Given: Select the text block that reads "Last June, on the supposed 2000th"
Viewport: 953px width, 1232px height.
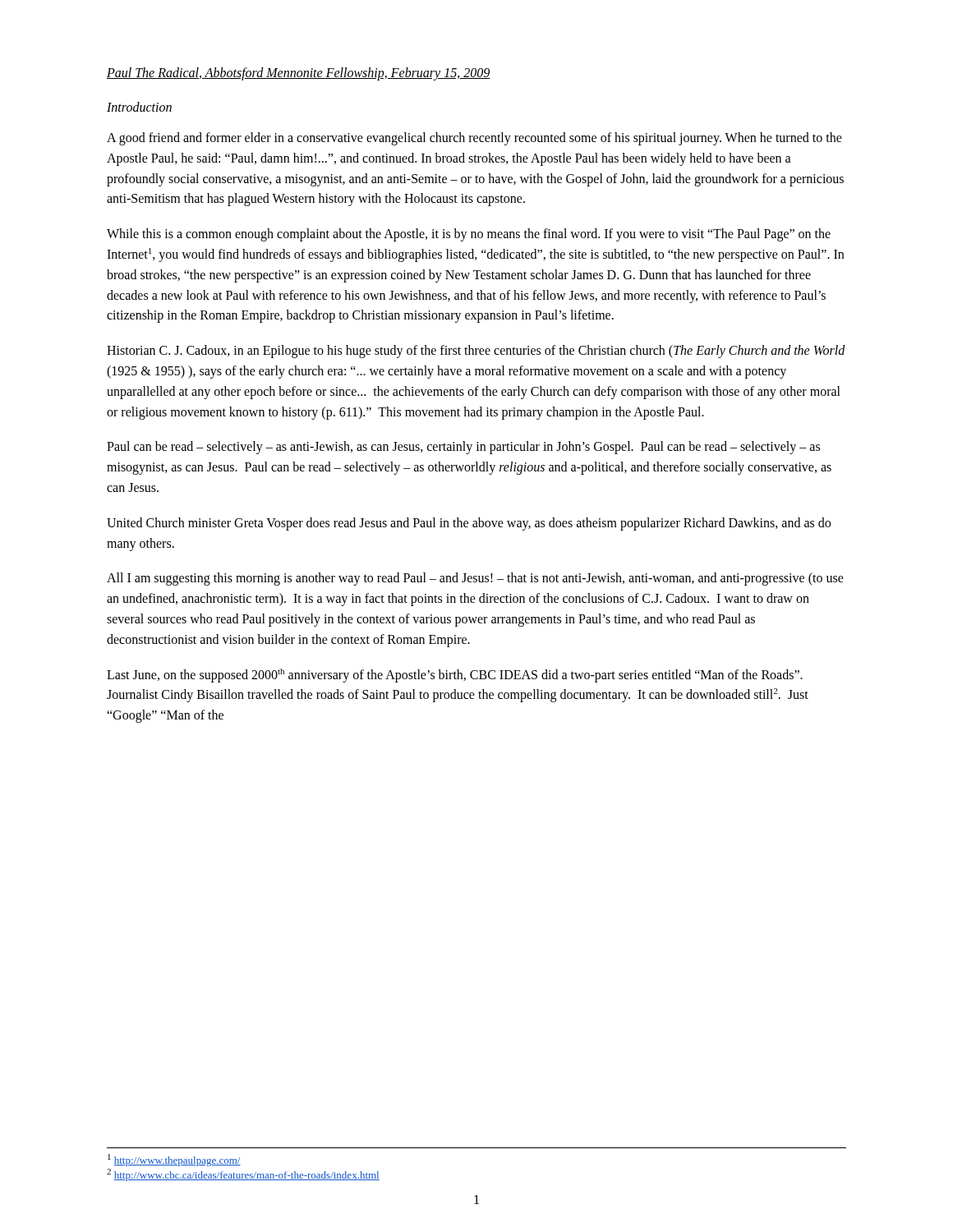Looking at the screenshot, I should pos(457,694).
